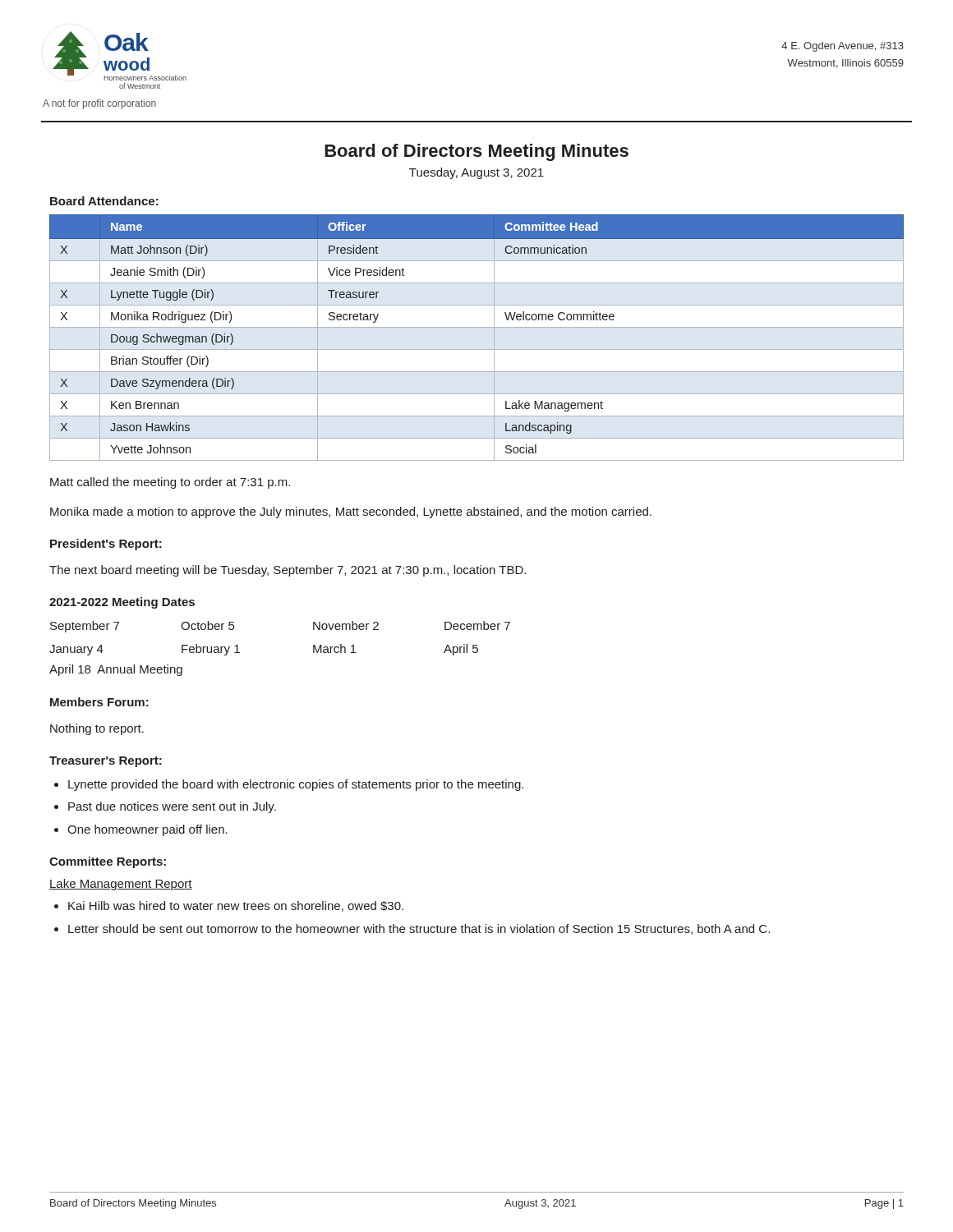Select the element starting "Tuesday, August 3,"

(476, 172)
